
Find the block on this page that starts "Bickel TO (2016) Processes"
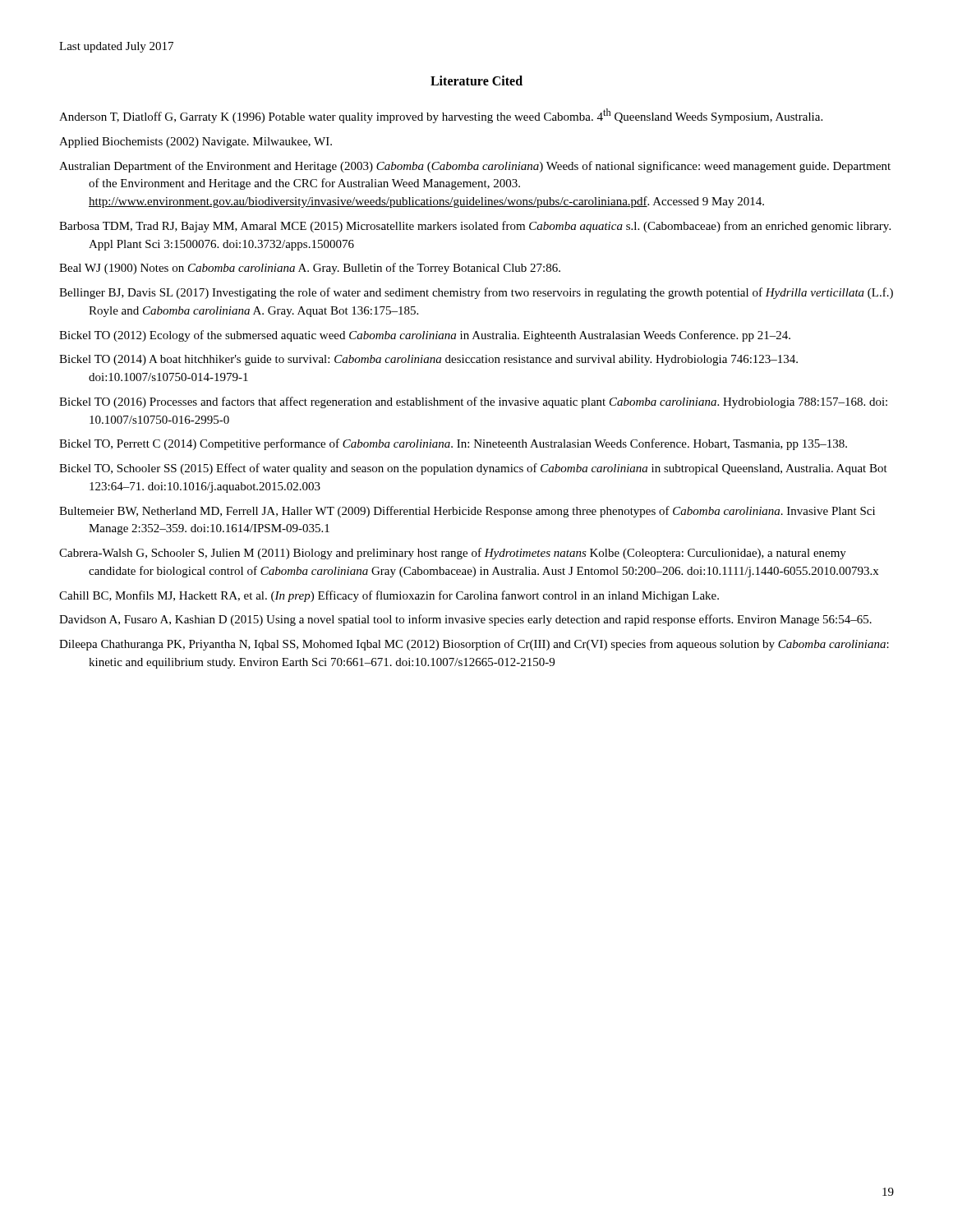[x=474, y=410]
